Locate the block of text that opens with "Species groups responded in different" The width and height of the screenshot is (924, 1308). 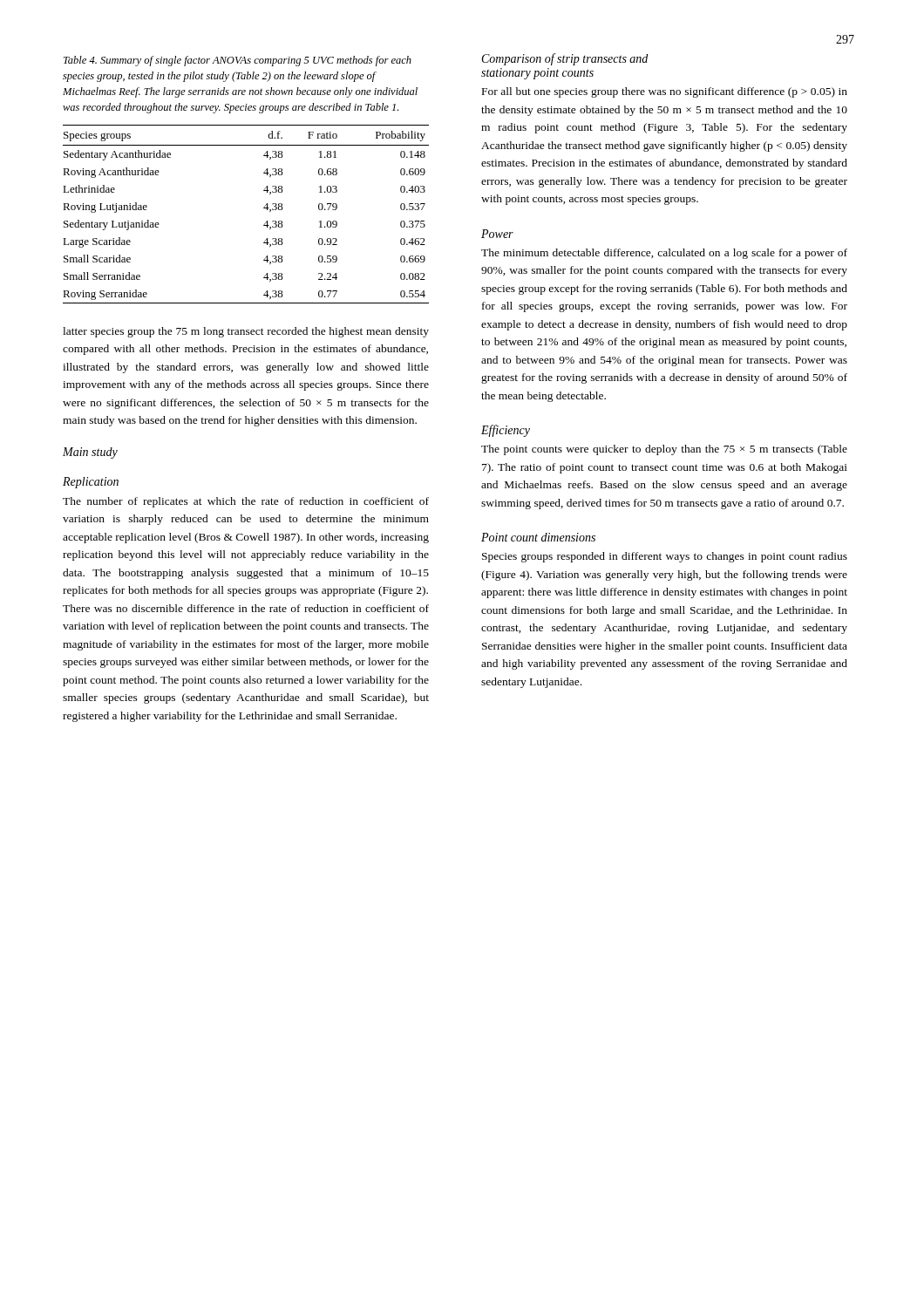pyautogui.click(x=664, y=619)
